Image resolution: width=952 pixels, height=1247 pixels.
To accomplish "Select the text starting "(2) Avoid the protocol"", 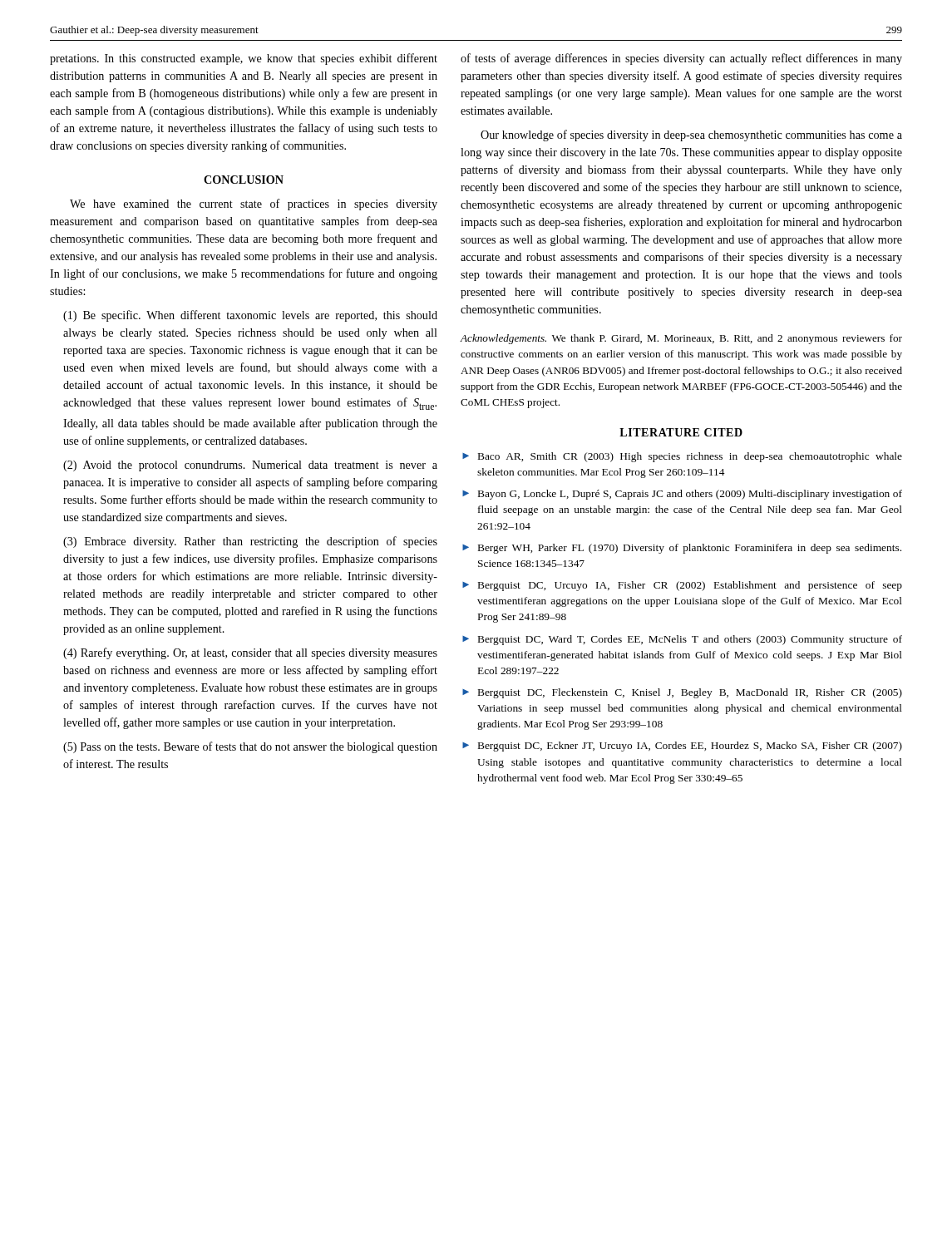I will click(x=250, y=491).
